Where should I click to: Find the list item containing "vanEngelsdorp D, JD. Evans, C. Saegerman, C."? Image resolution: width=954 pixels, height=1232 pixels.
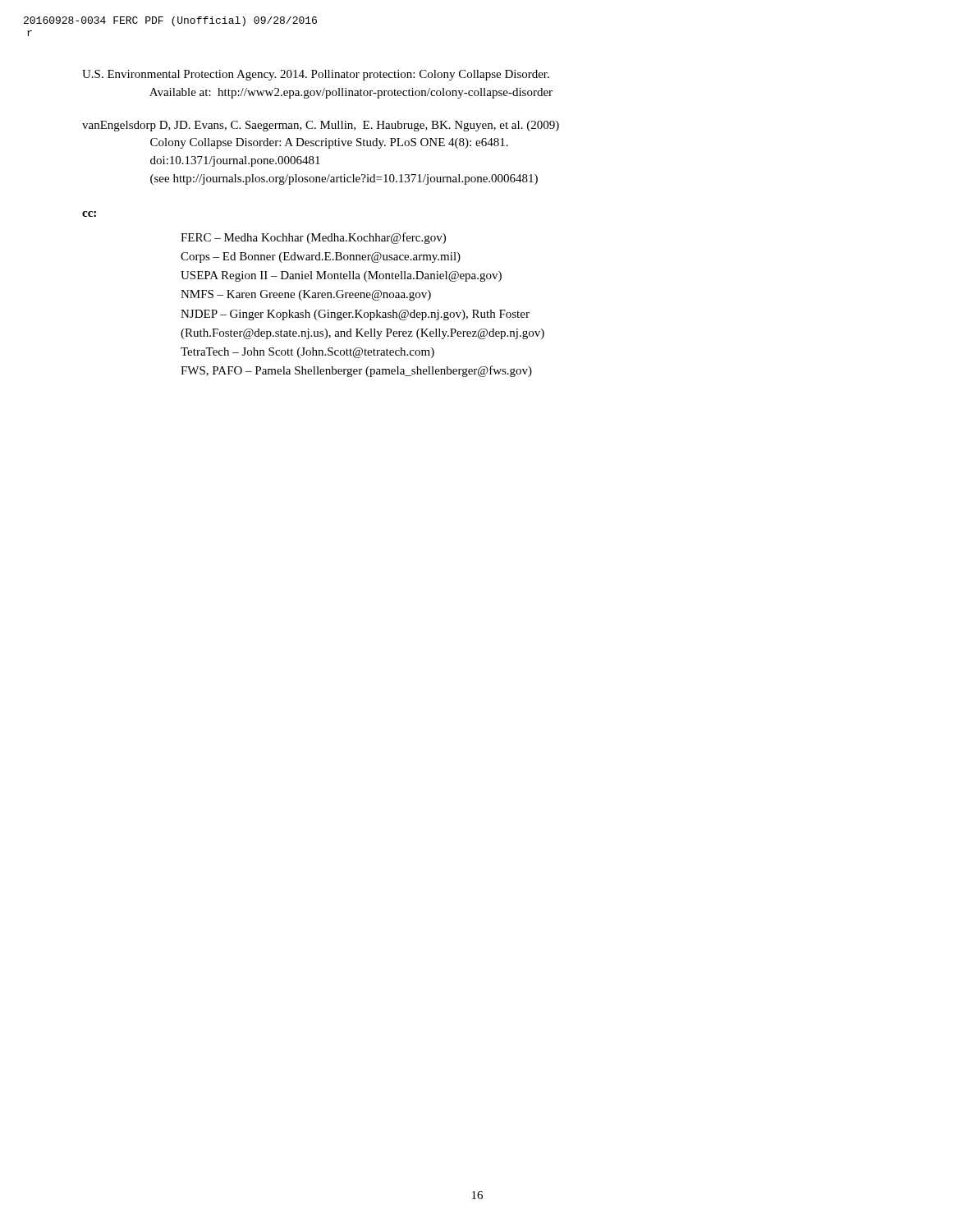[321, 151]
